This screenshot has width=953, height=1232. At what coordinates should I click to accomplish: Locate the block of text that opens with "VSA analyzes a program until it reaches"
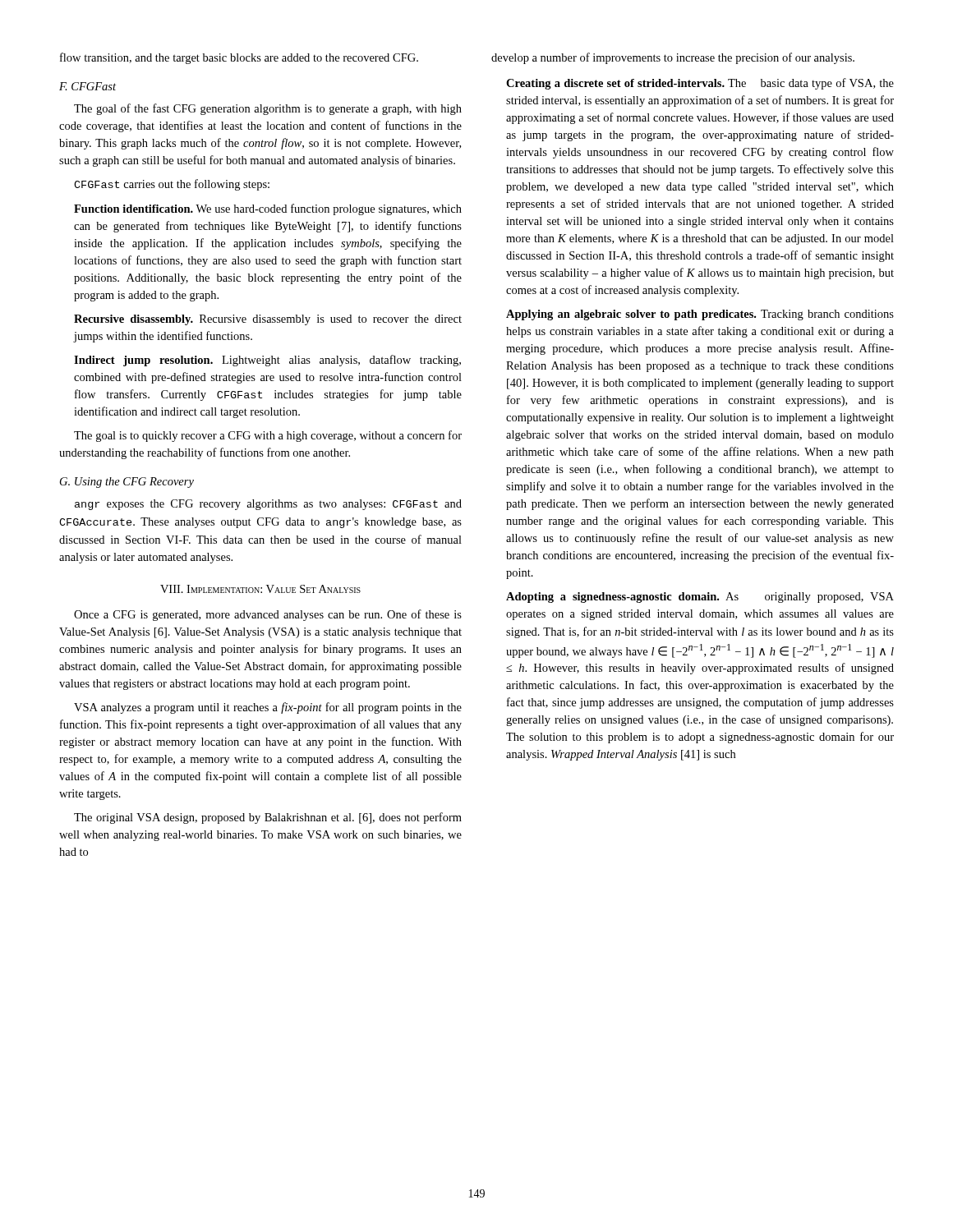260,750
